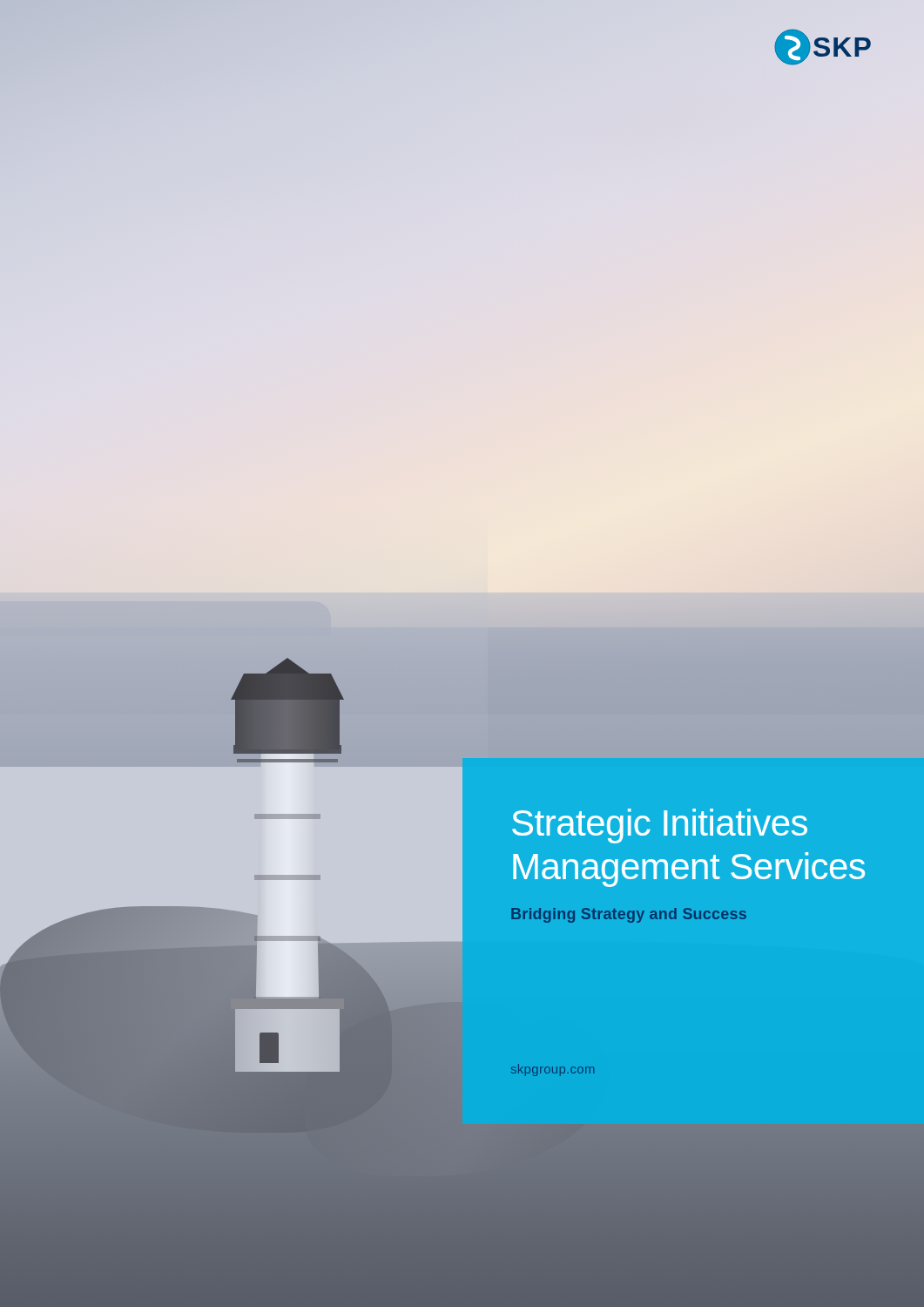Select the photo
The image size is (924, 1307).
pos(462,654)
